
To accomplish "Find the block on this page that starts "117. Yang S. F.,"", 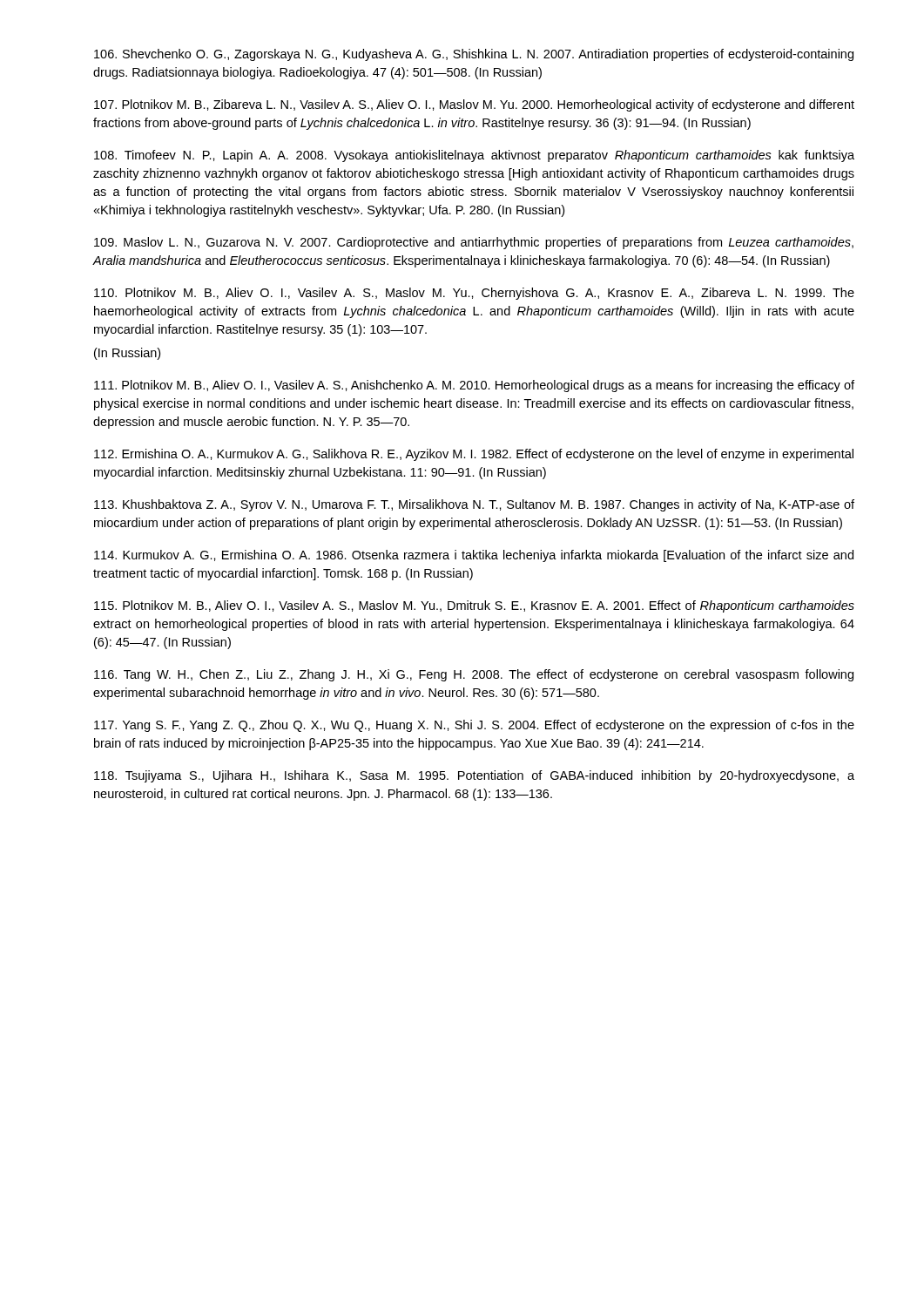I will tap(474, 734).
